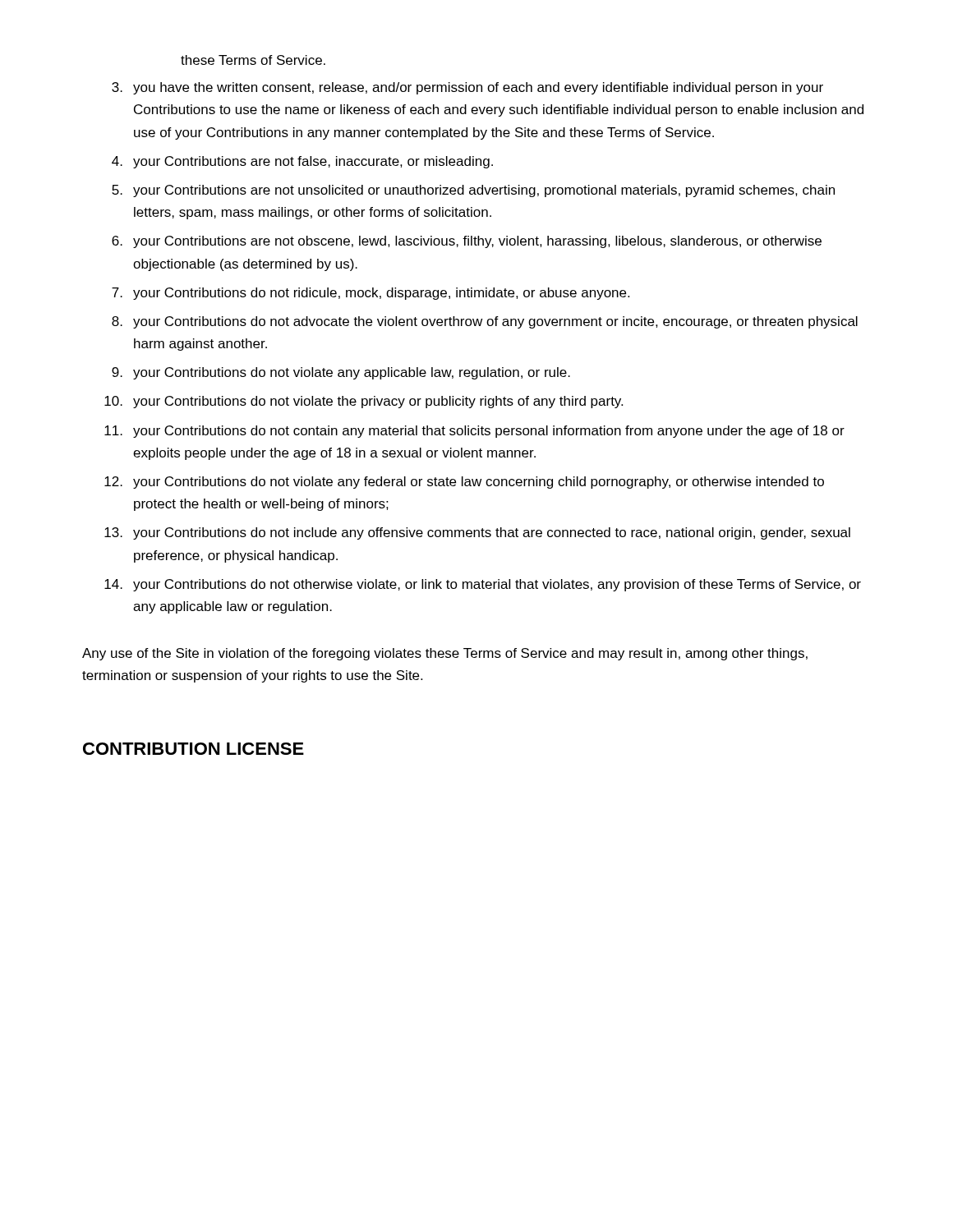
Task: Click on the block starting "3. you have the written consent, release, and/or"
Action: [476, 110]
